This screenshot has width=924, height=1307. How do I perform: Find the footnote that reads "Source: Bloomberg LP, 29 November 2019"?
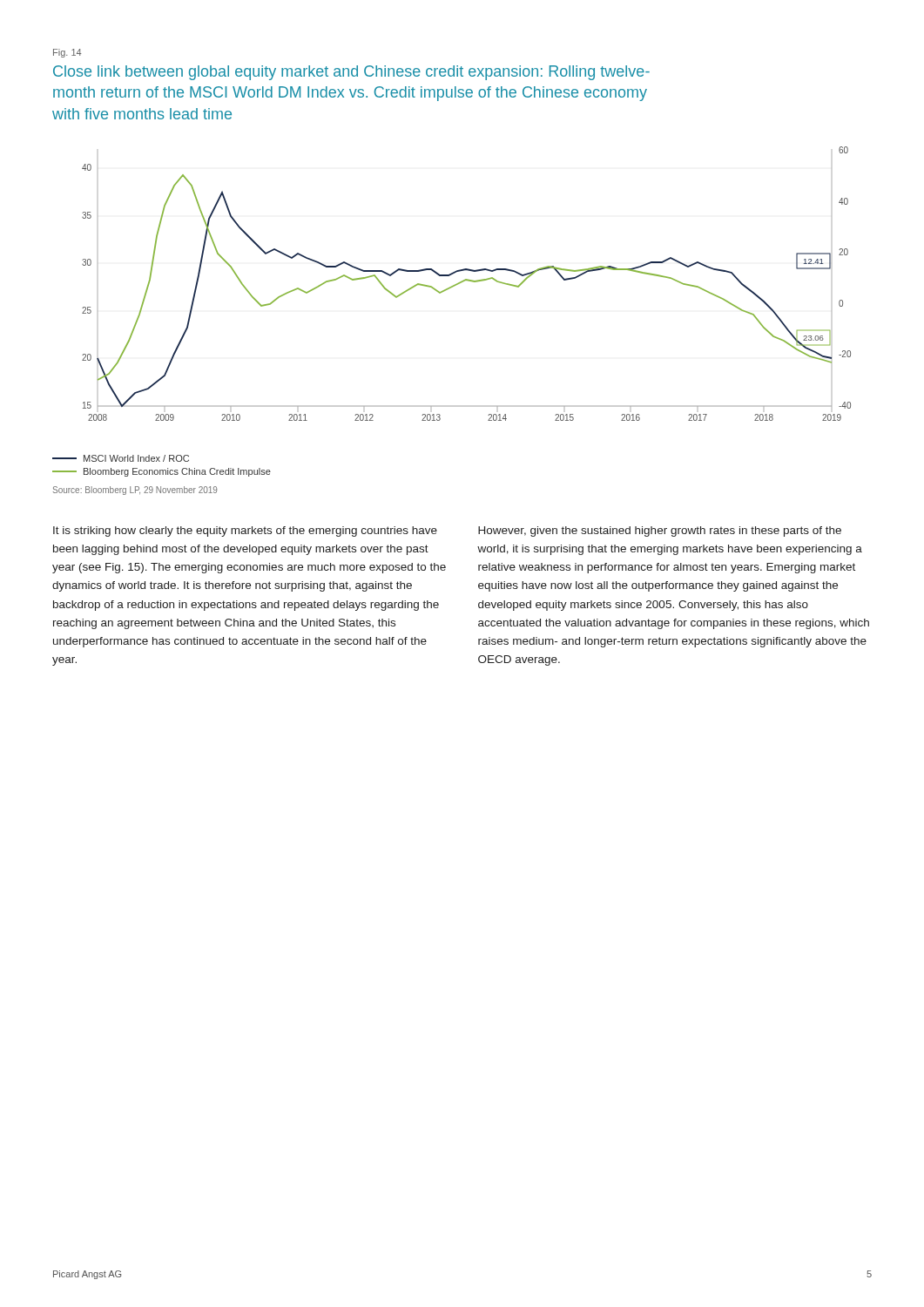[x=135, y=490]
